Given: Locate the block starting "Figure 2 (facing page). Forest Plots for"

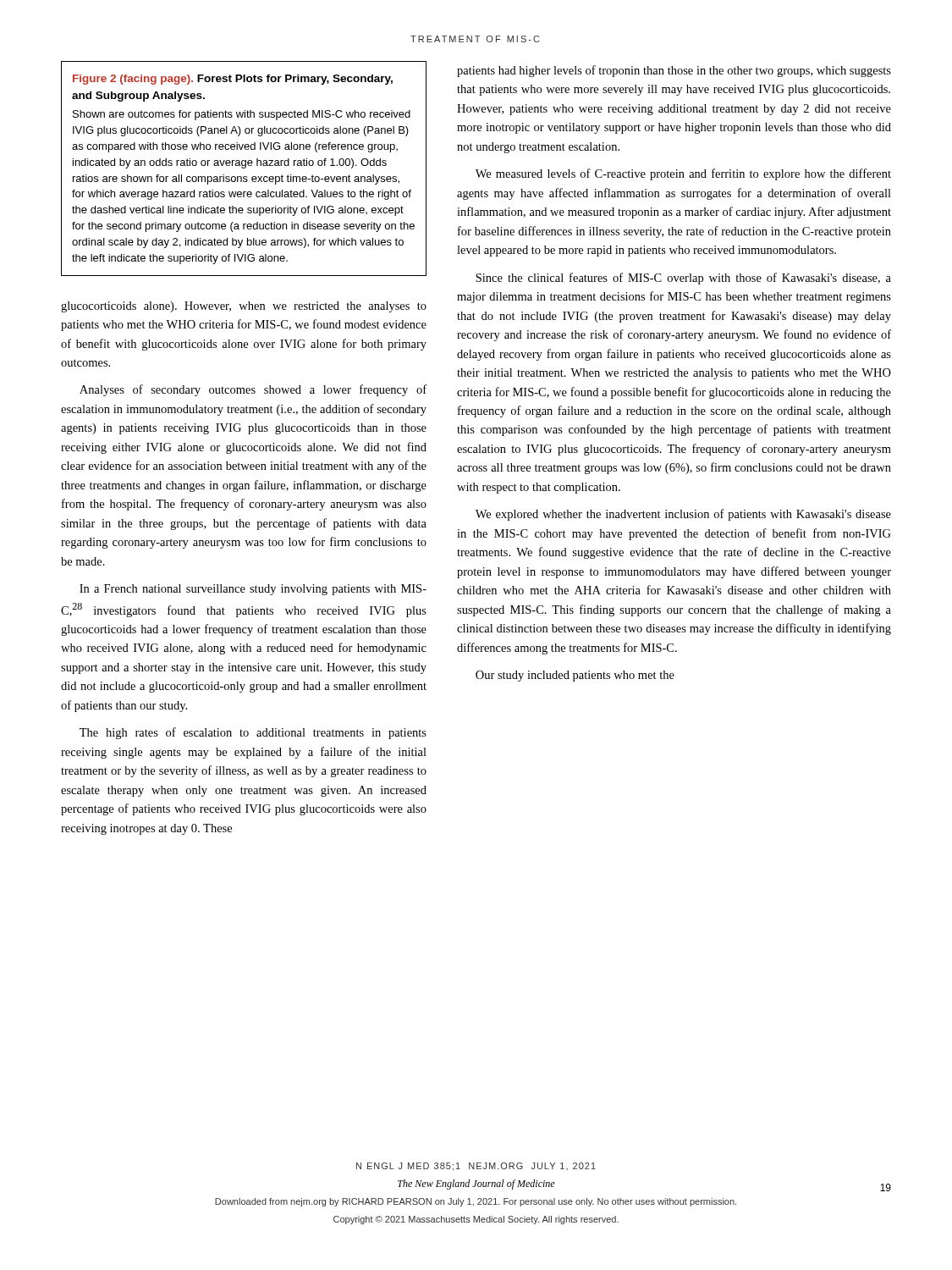Looking at the screenshot, I should (x=244, y=168).
